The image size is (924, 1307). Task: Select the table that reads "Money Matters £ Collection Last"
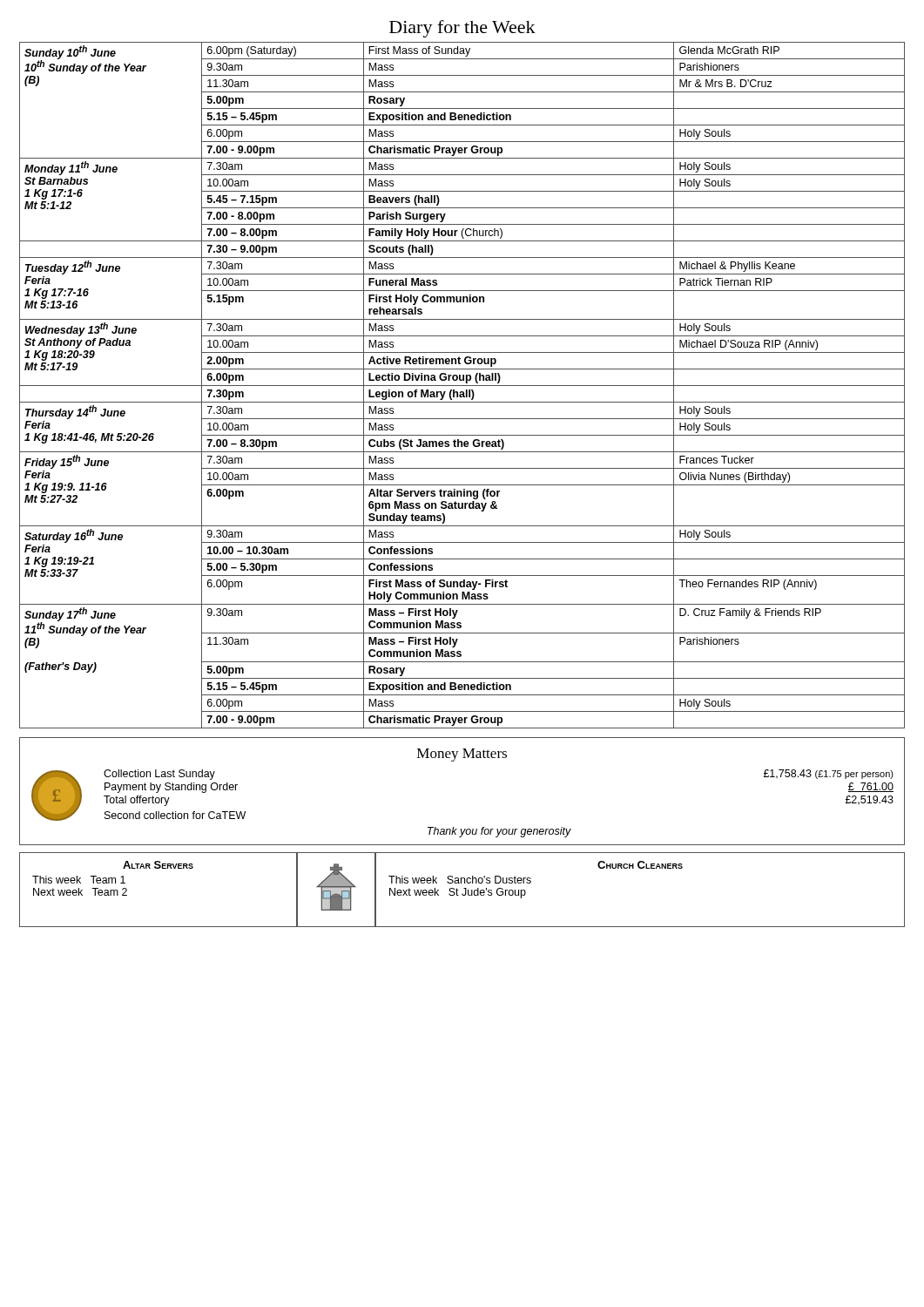[x=462, y=791]
